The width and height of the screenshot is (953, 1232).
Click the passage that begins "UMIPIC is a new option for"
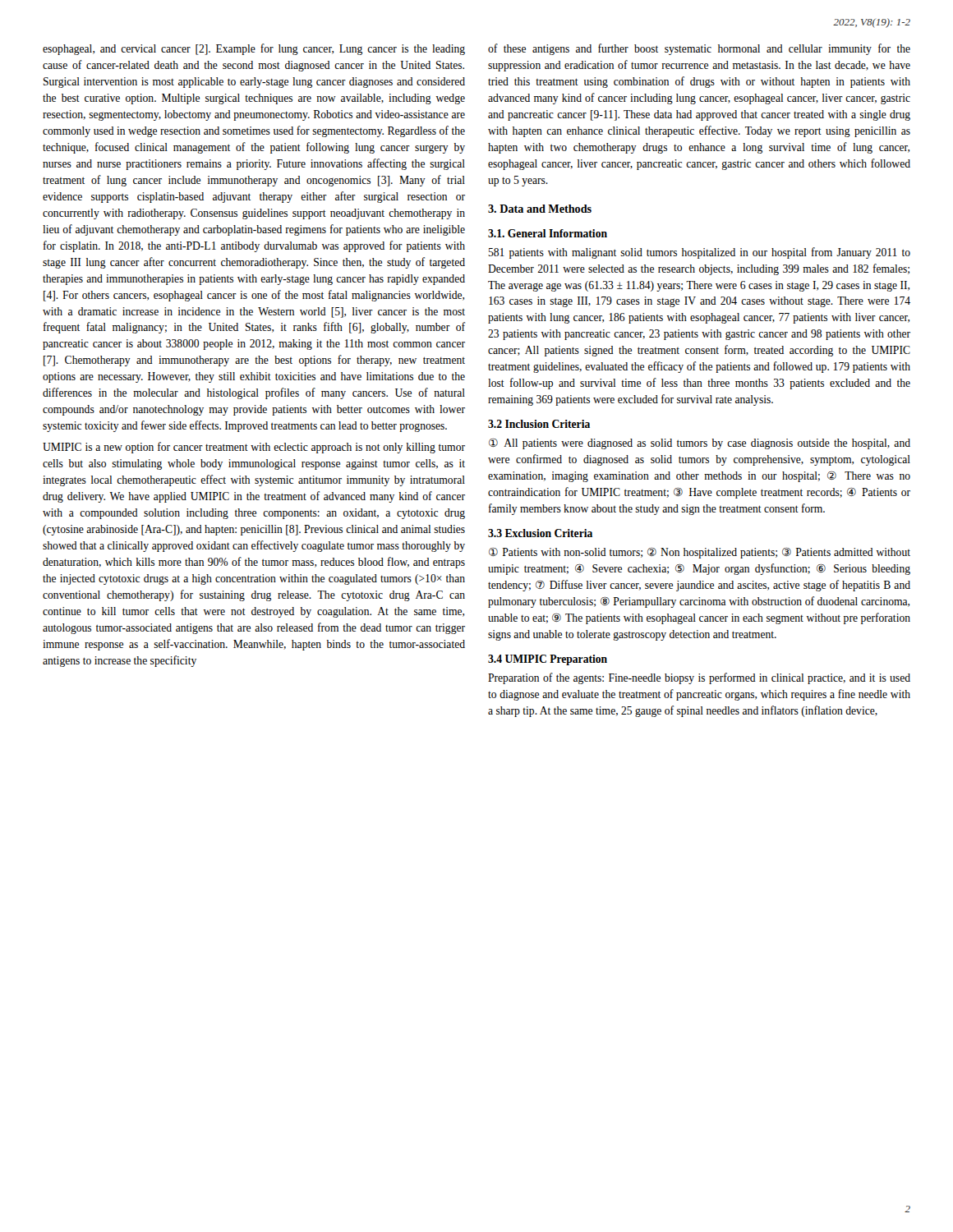(254, 554)
